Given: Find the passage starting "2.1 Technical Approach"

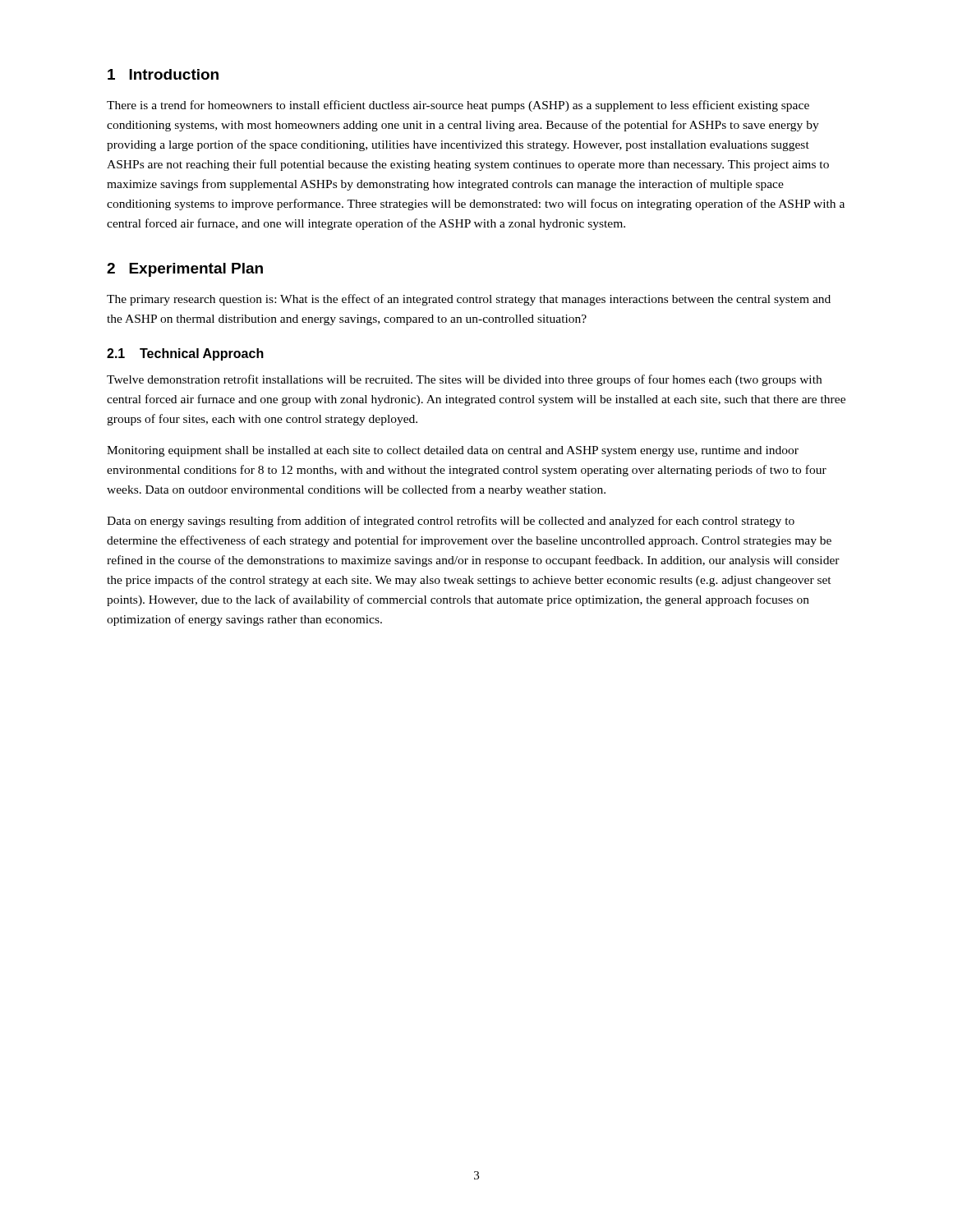Looking at the screenshot, I should [185, 354].
